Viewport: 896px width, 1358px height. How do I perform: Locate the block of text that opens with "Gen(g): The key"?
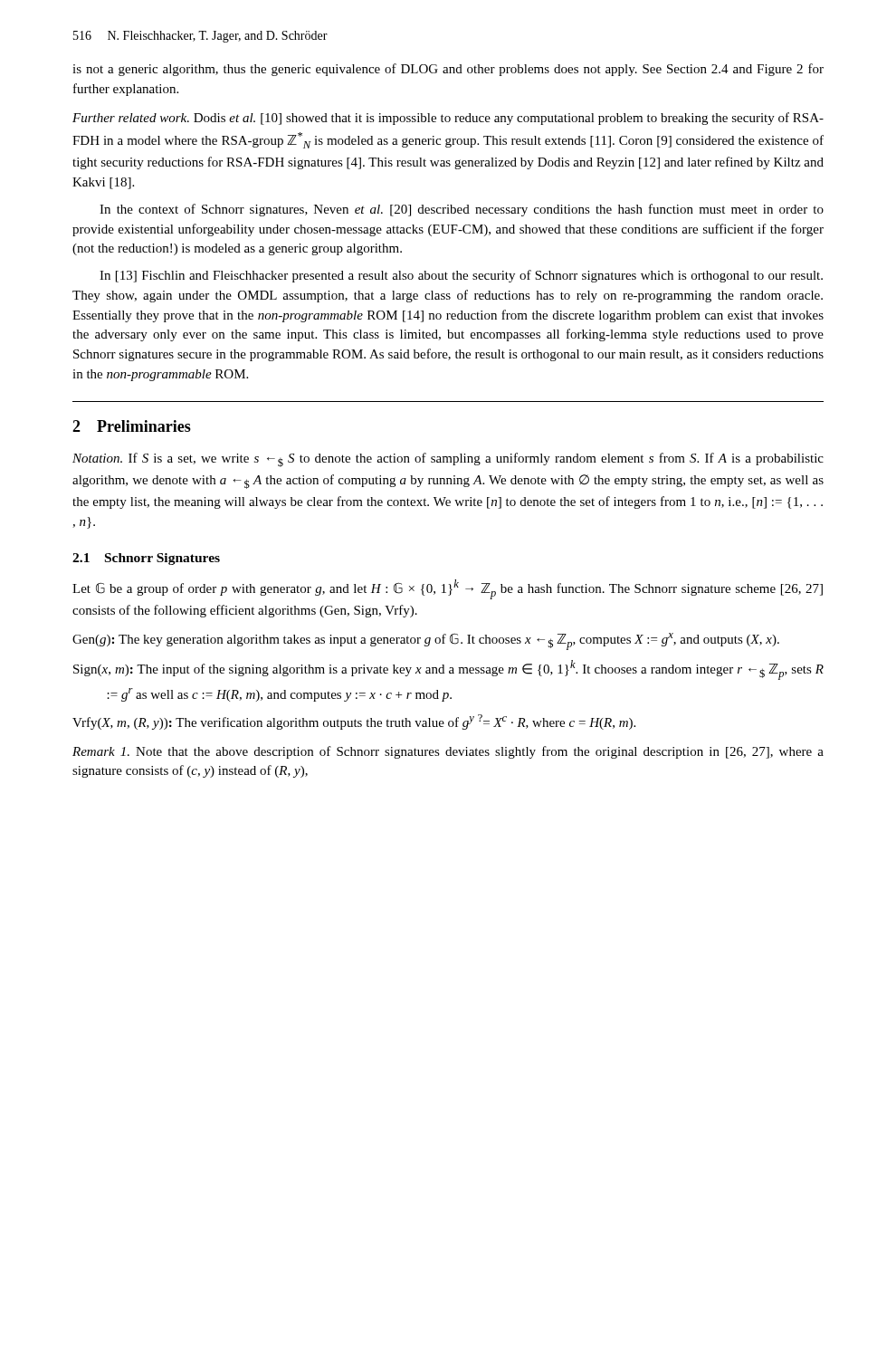[448, 639]
